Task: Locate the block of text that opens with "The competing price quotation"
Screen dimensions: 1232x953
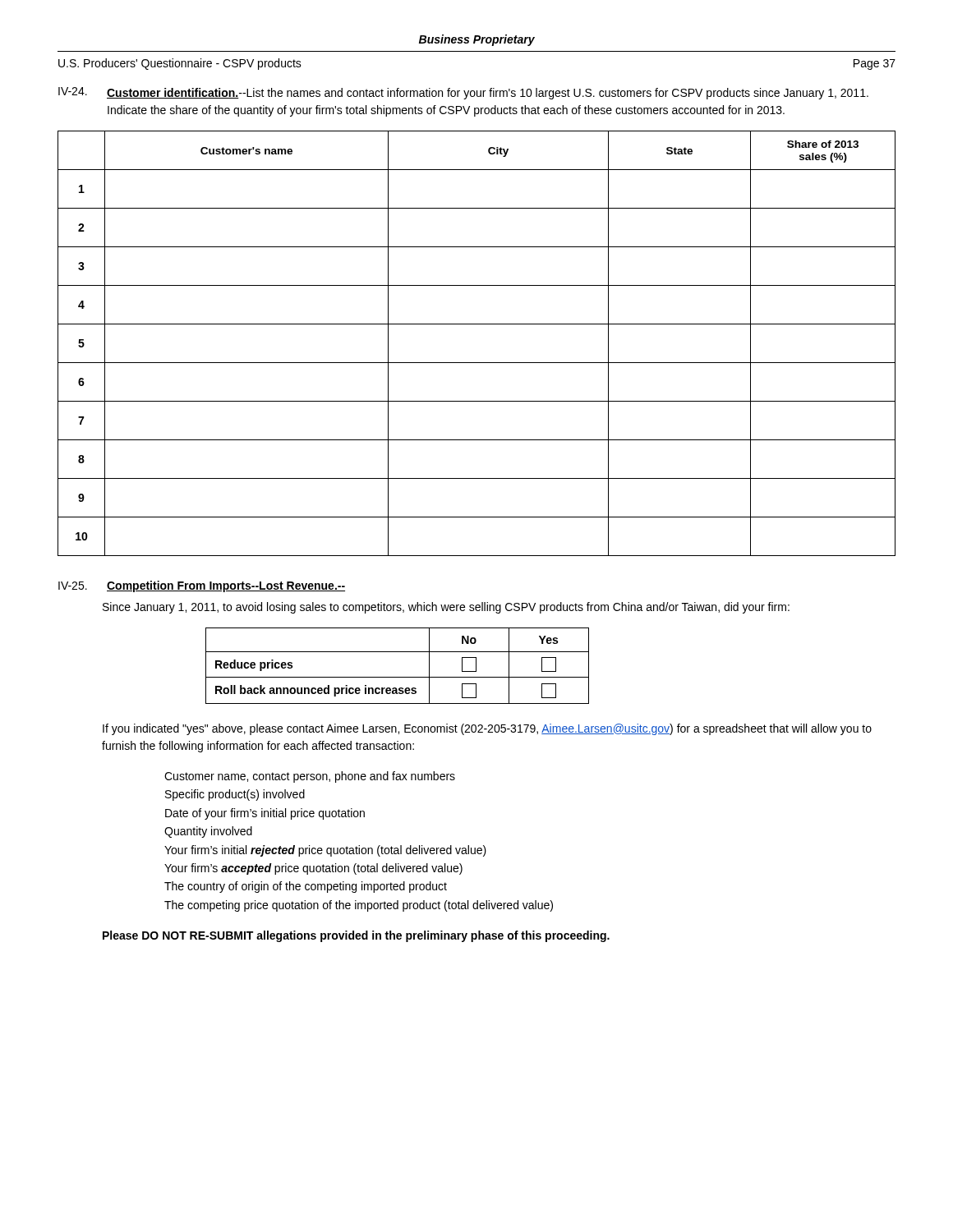Action: tap(359, 905)
